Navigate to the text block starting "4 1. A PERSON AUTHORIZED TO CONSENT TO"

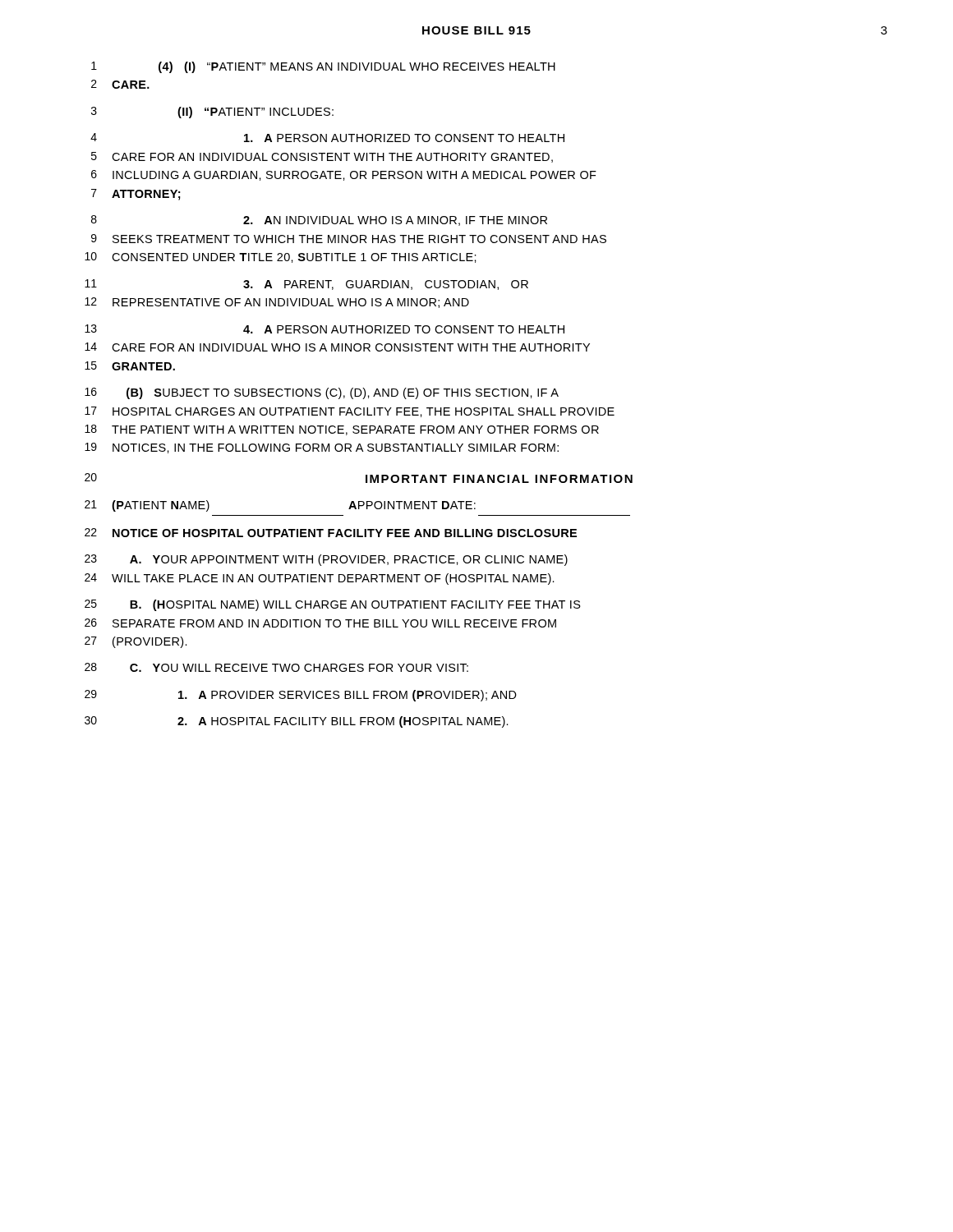476,166
